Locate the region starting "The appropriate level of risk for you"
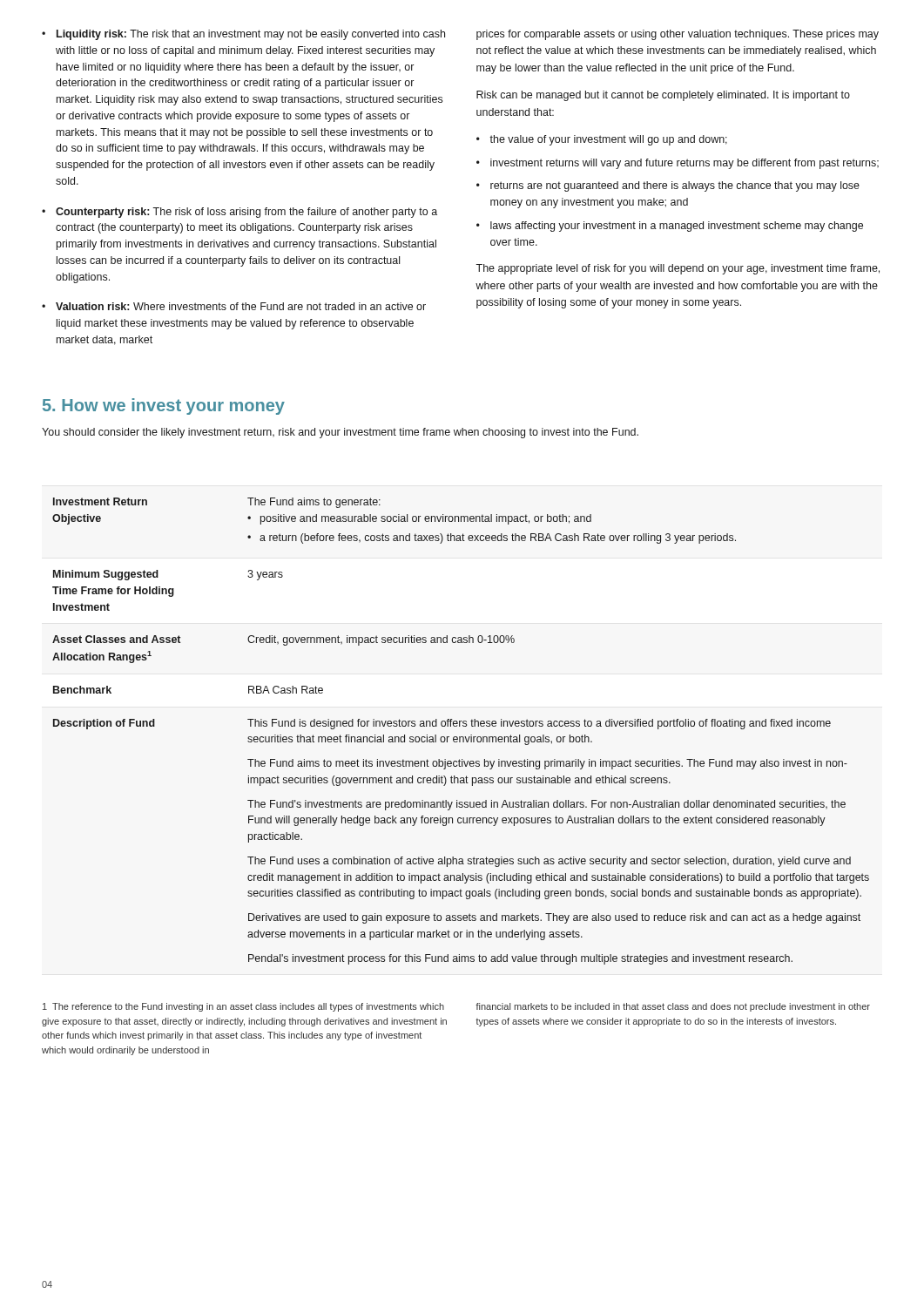 [x=679, y=286]
